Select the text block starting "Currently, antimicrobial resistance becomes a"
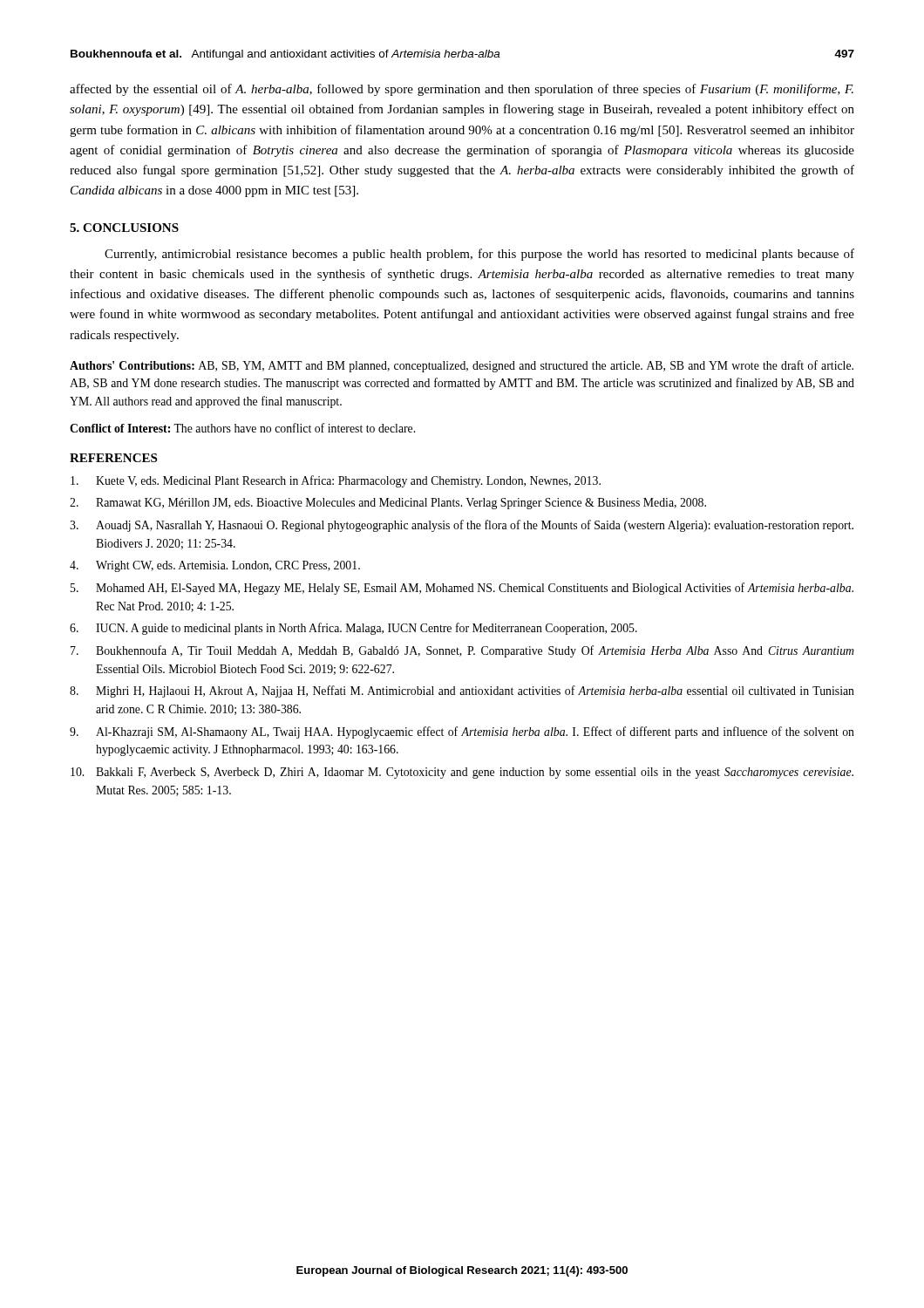This screenshot has width=924, height=1308. [x=462, y=294]
